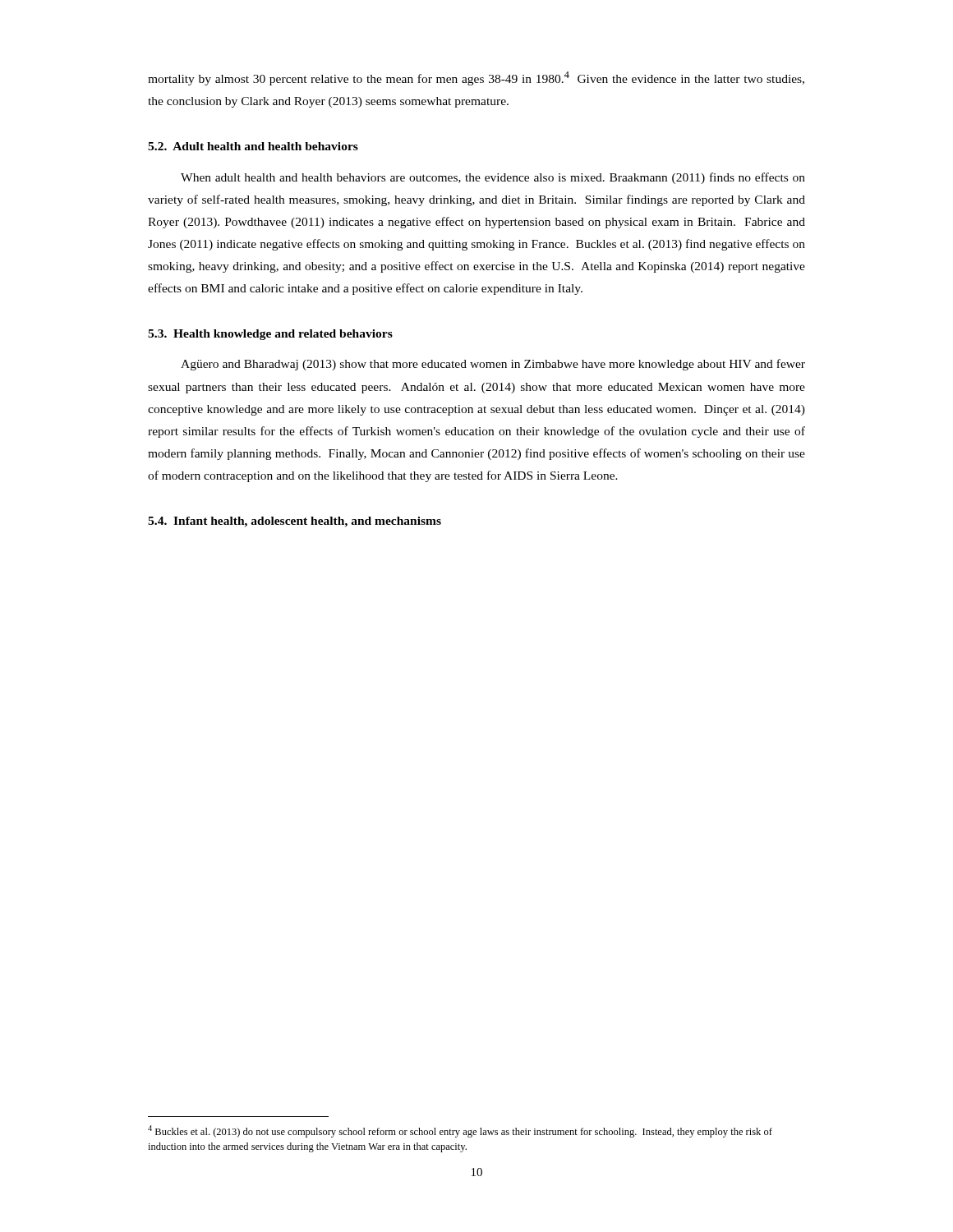Find the region starting "5.2. Adult health"
Screen dimensions: 1232x953
pos(253,146)
